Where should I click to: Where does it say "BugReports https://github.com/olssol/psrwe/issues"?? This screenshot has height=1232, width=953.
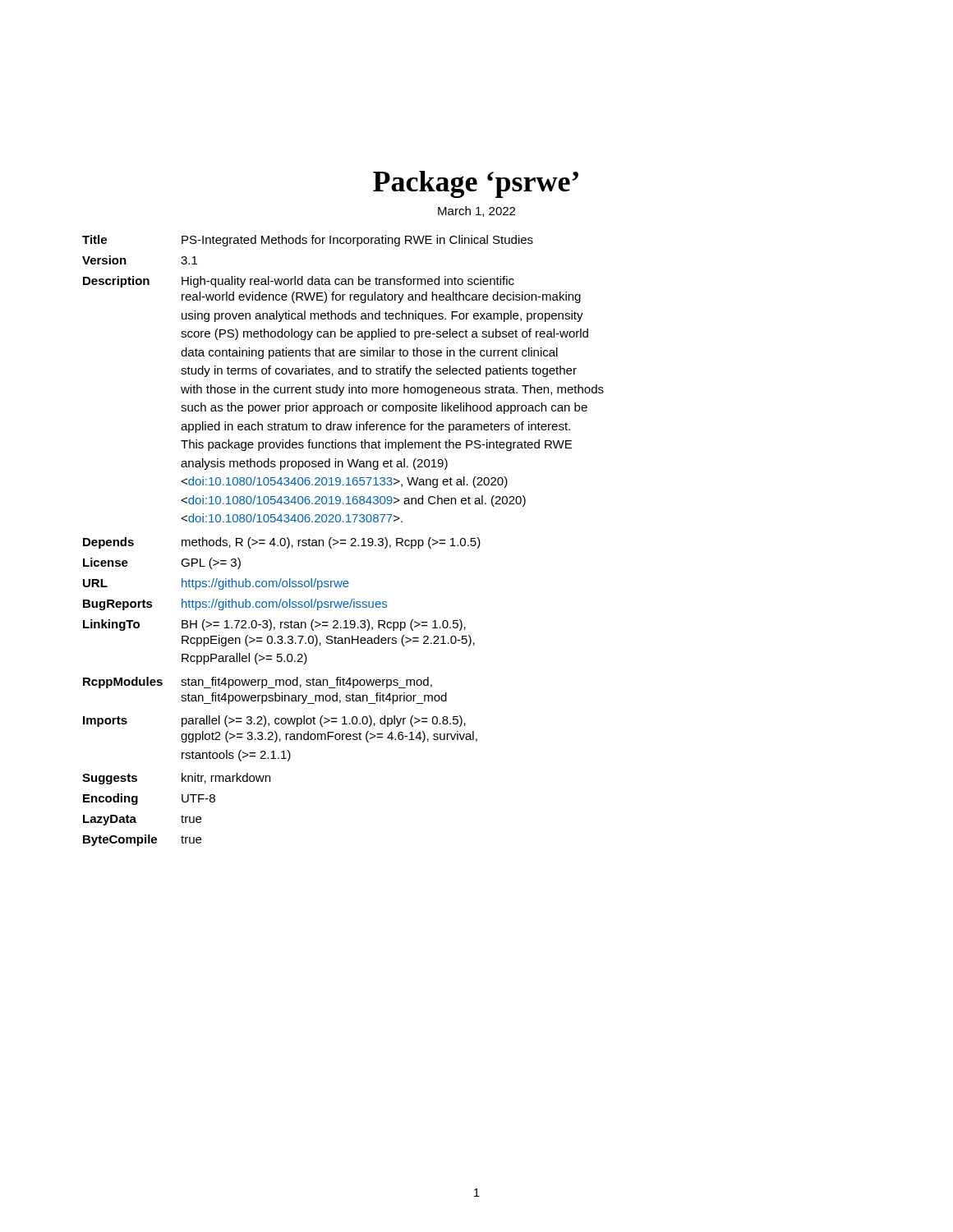point(235,605)
